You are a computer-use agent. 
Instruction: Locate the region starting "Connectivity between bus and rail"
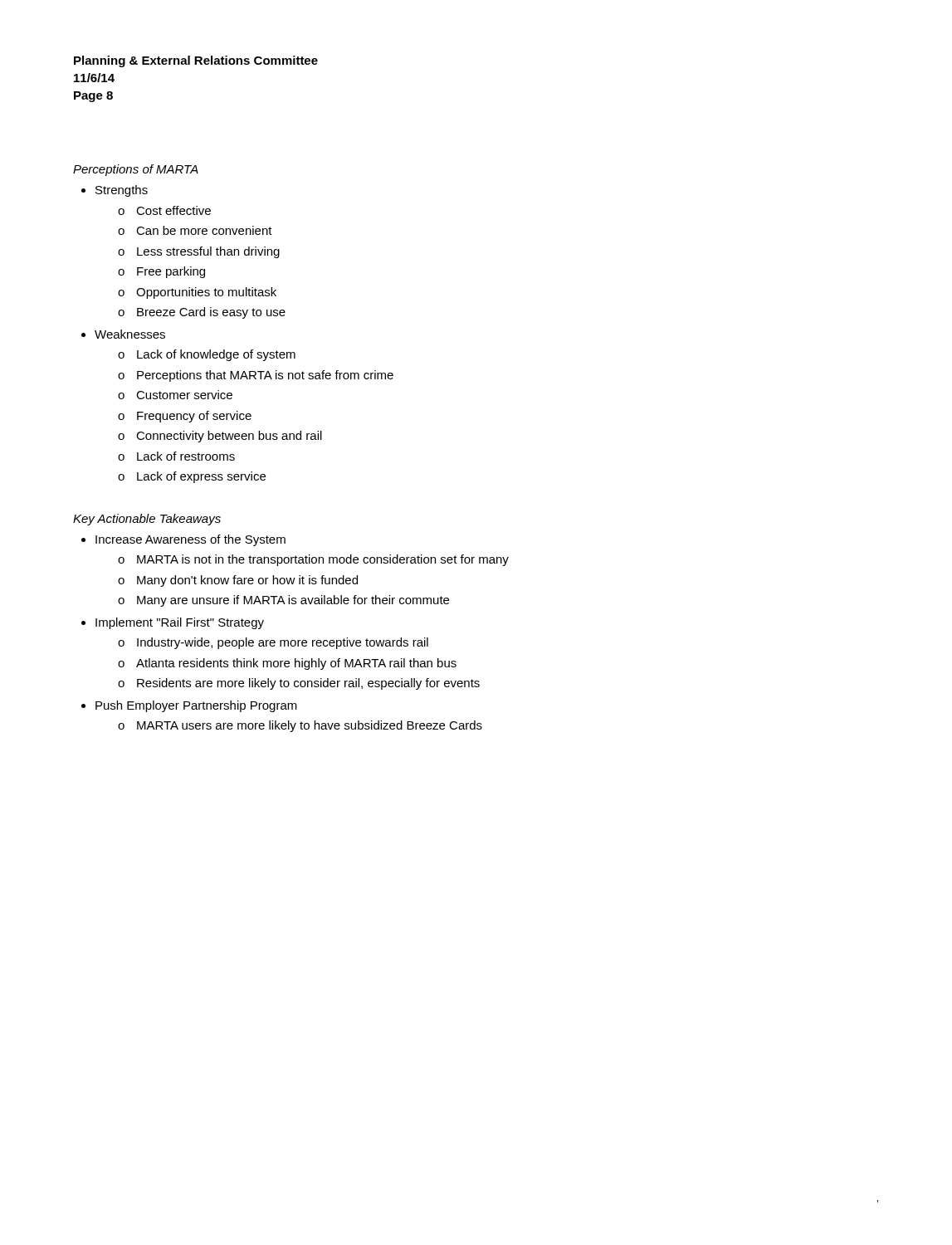click(x=229, y=435)
